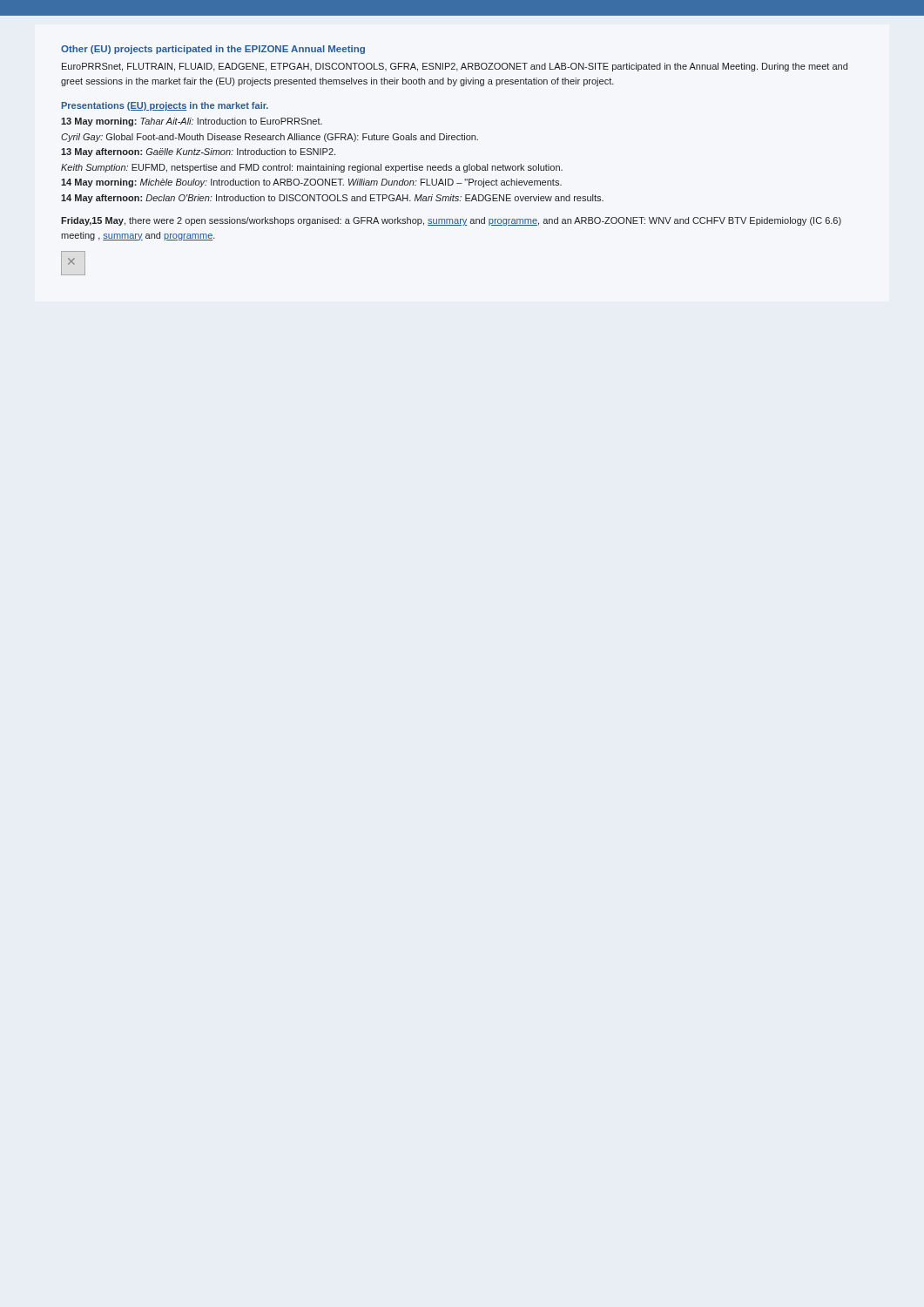Viewport: 924px width, 1307px height.
Task: Locate the text block that reads "Friday,15 May, there were 2 open"
Action: 451,228
